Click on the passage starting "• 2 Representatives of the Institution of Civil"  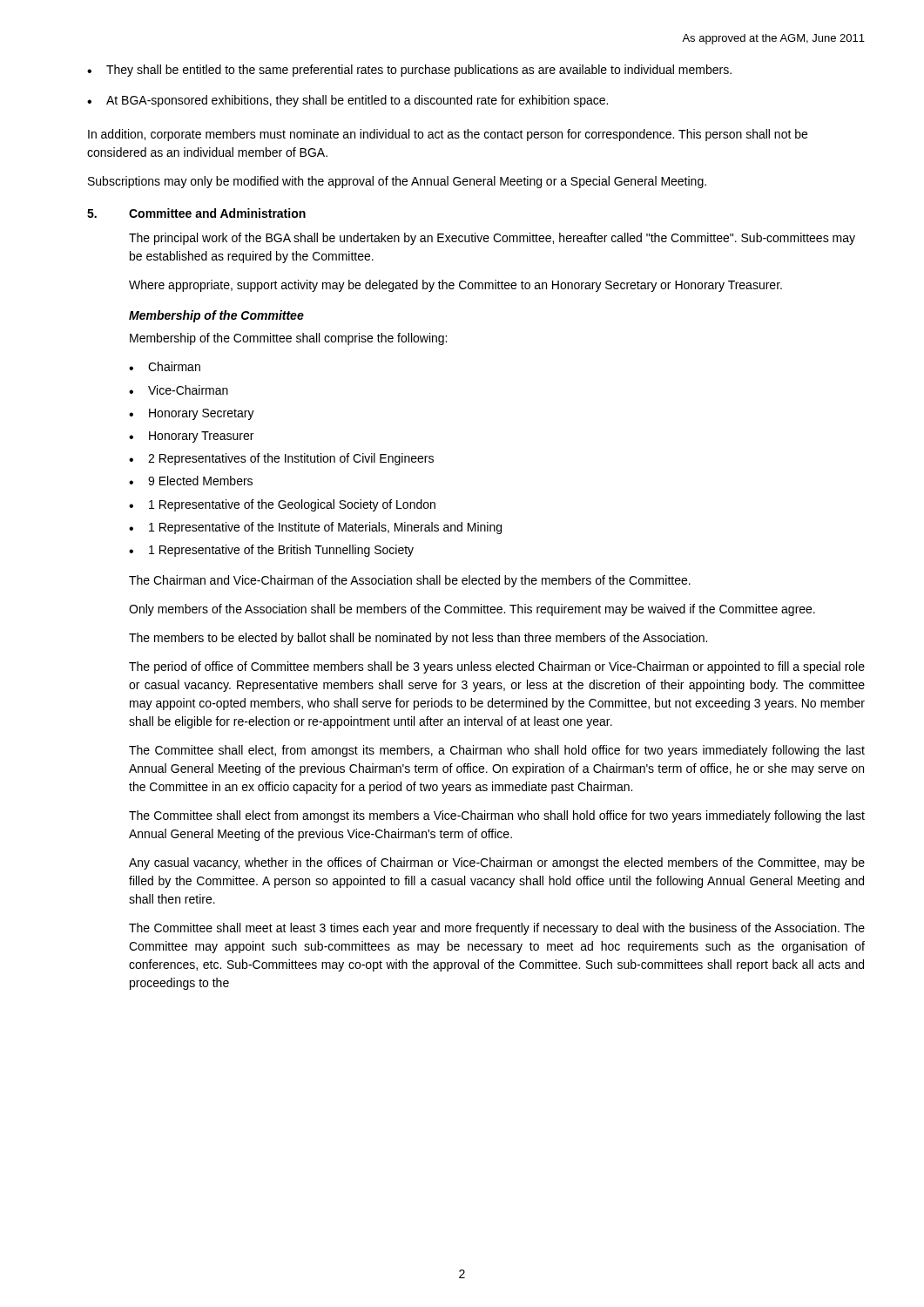(x=281, y=459)
